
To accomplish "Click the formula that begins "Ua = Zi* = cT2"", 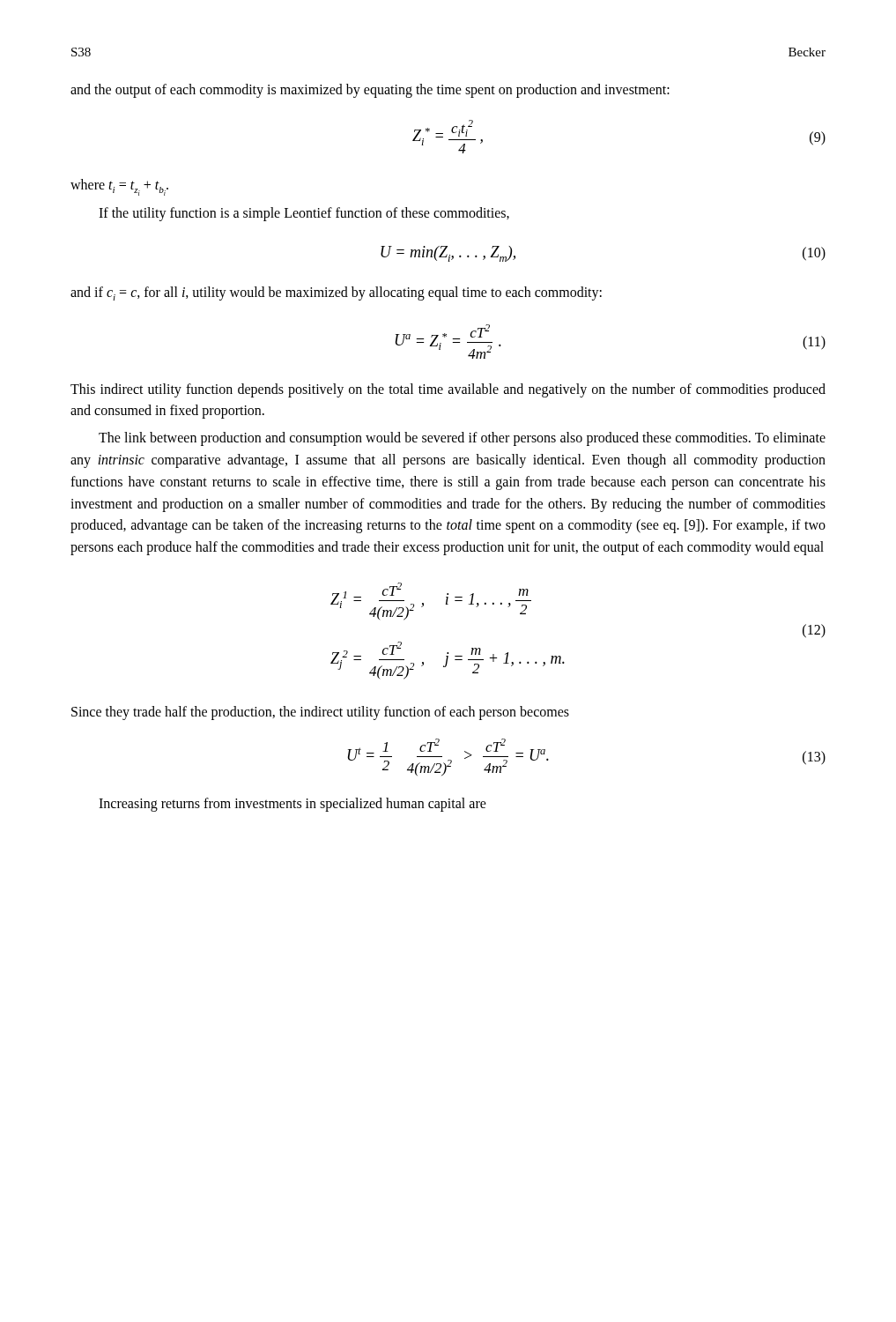I will 435,341.
